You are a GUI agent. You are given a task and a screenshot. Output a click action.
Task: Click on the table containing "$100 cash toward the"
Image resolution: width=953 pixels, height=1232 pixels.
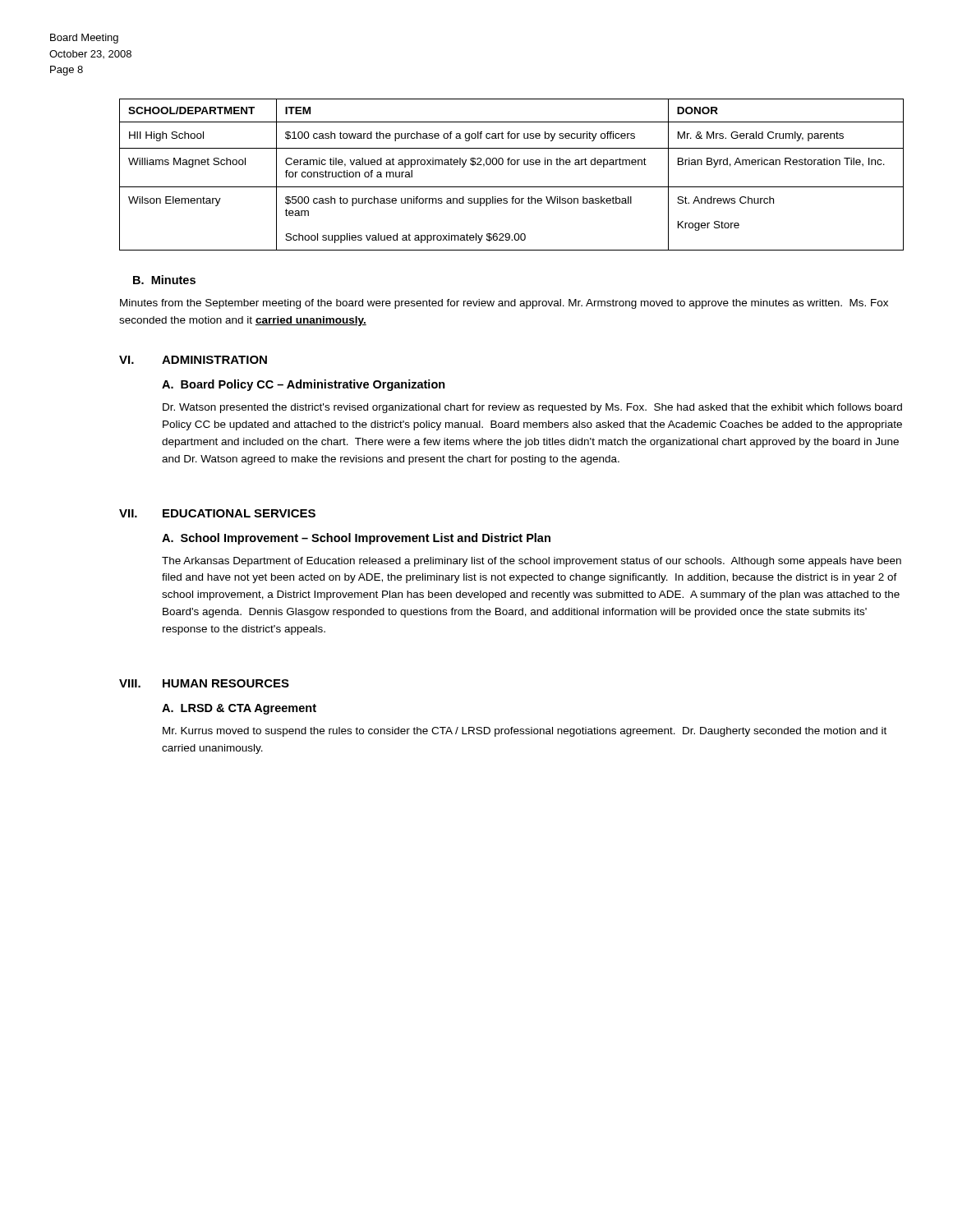coord(511,175)
